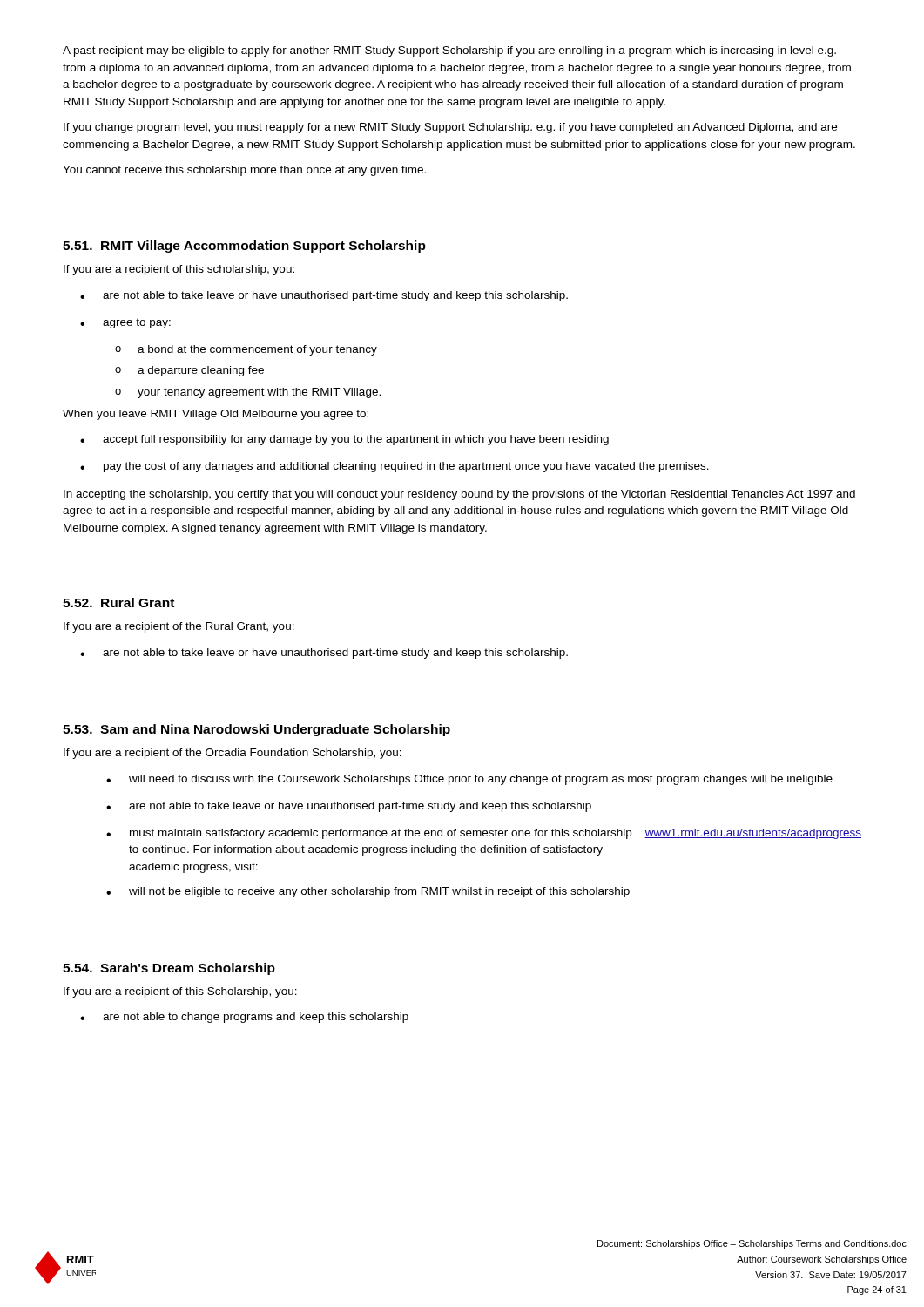Select the passage starting "your tenancy agreement"
Image resolution: width=924 pixels, height=1307 pixels.
point(248,393)
